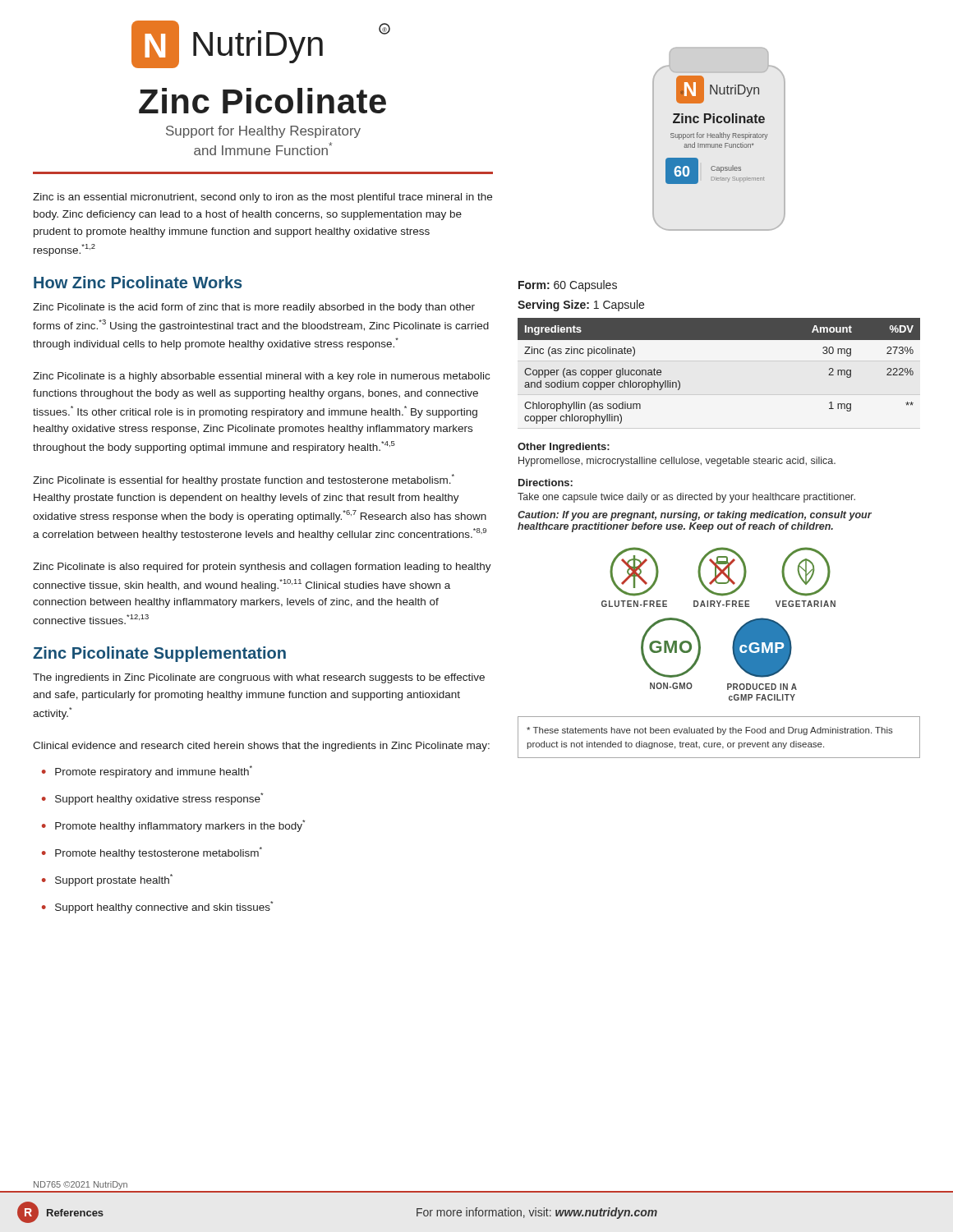Locate the text "Zinc Picolinate Supplementation"
Image resolution: width=953 pixels, height=1232 pixels.
tap(160, 653)
